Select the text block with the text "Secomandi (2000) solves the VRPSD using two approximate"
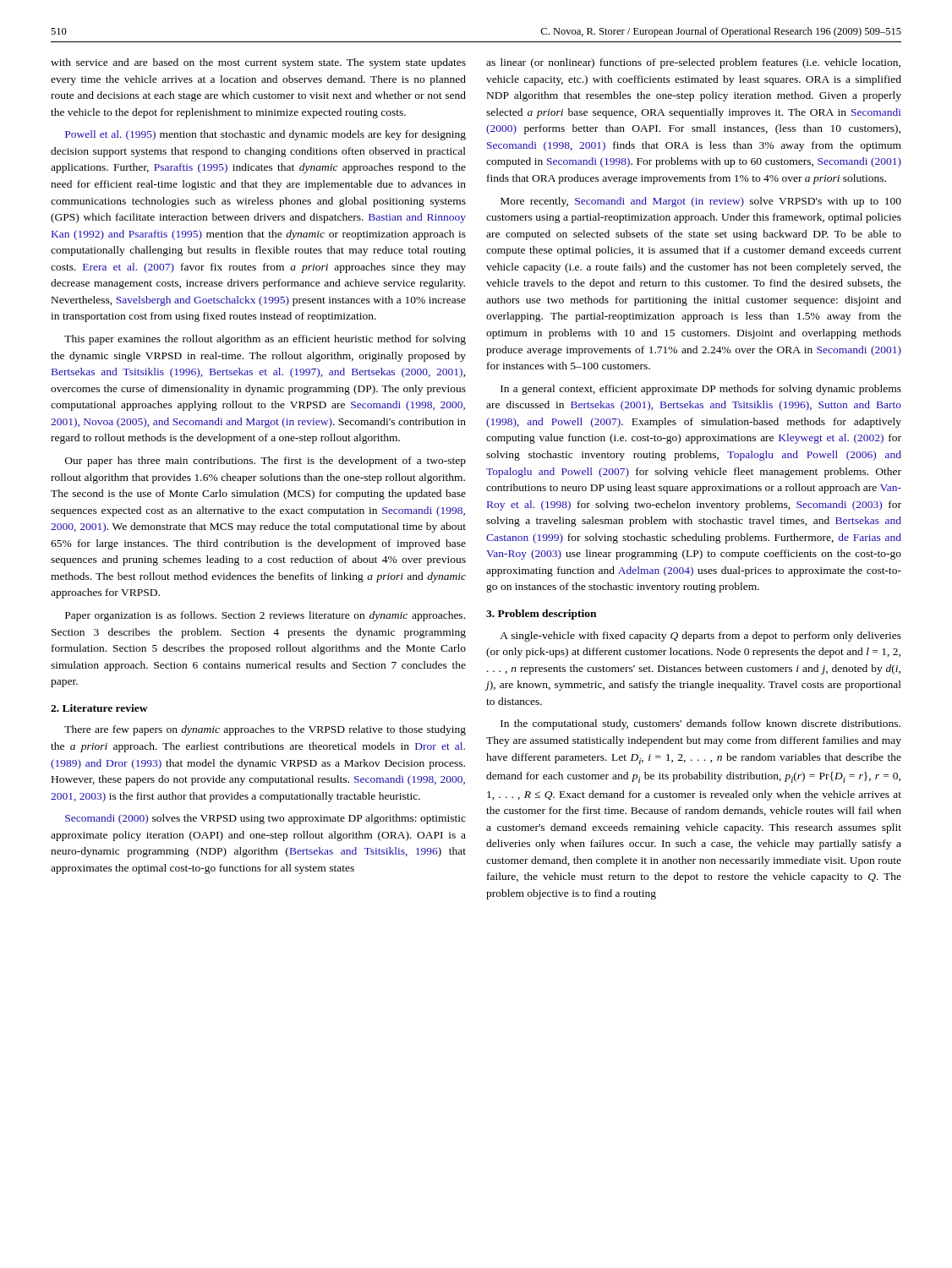952x1268 pixels. click(258, 843)
